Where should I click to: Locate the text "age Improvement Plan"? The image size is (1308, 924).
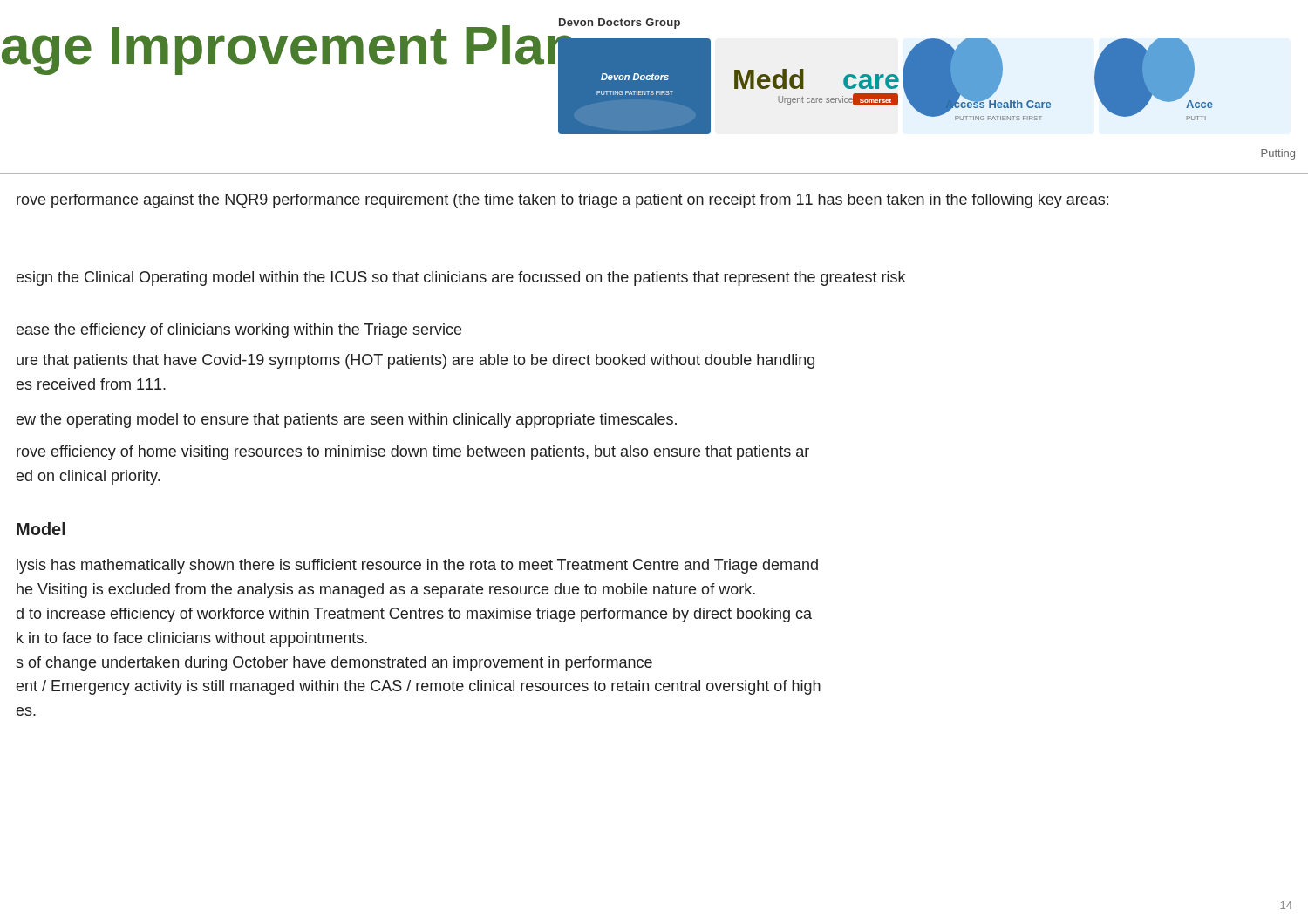pos(257,45)
